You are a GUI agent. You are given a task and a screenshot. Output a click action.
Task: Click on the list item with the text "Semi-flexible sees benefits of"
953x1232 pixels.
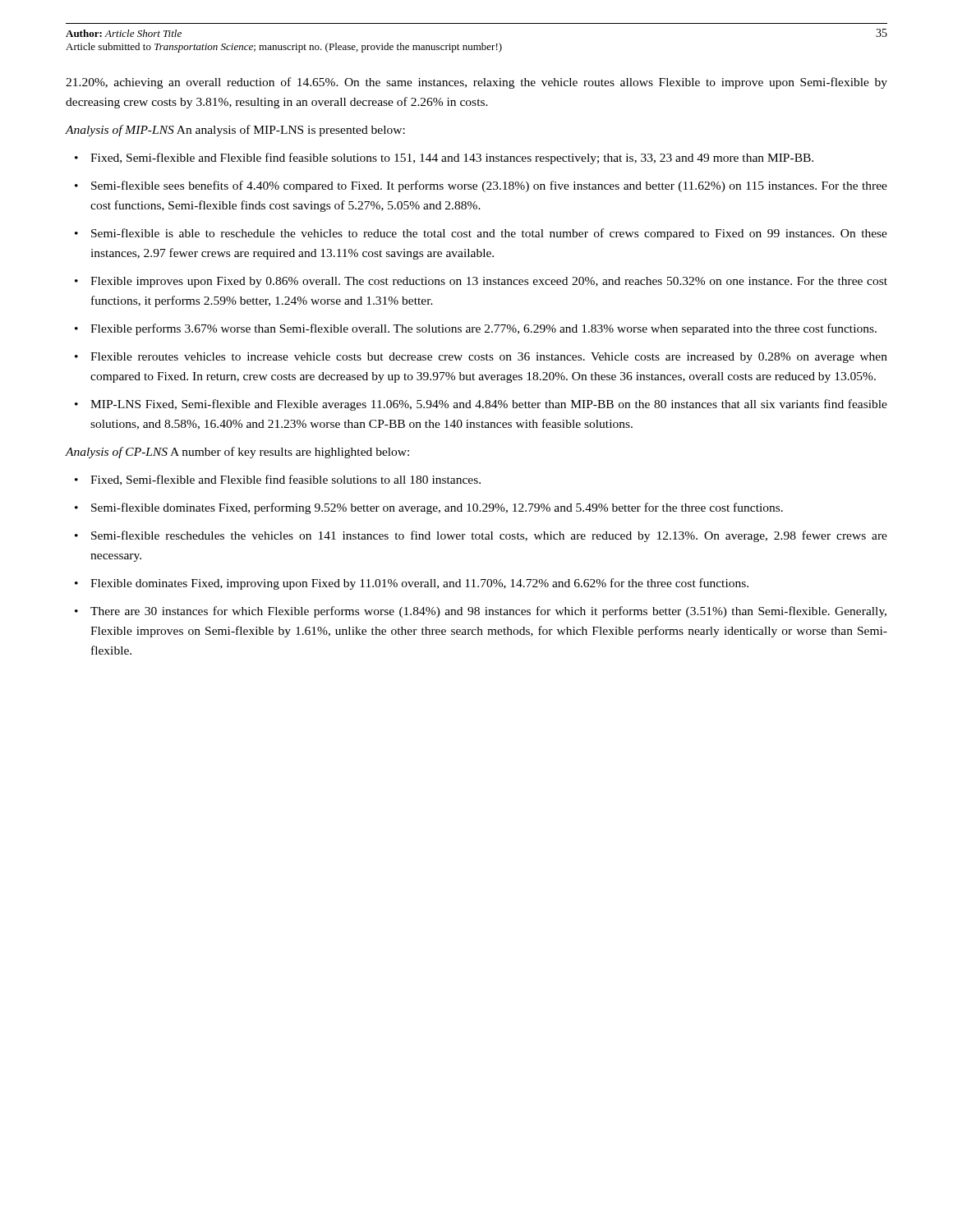pyautogui.click(x=489, y=195)
